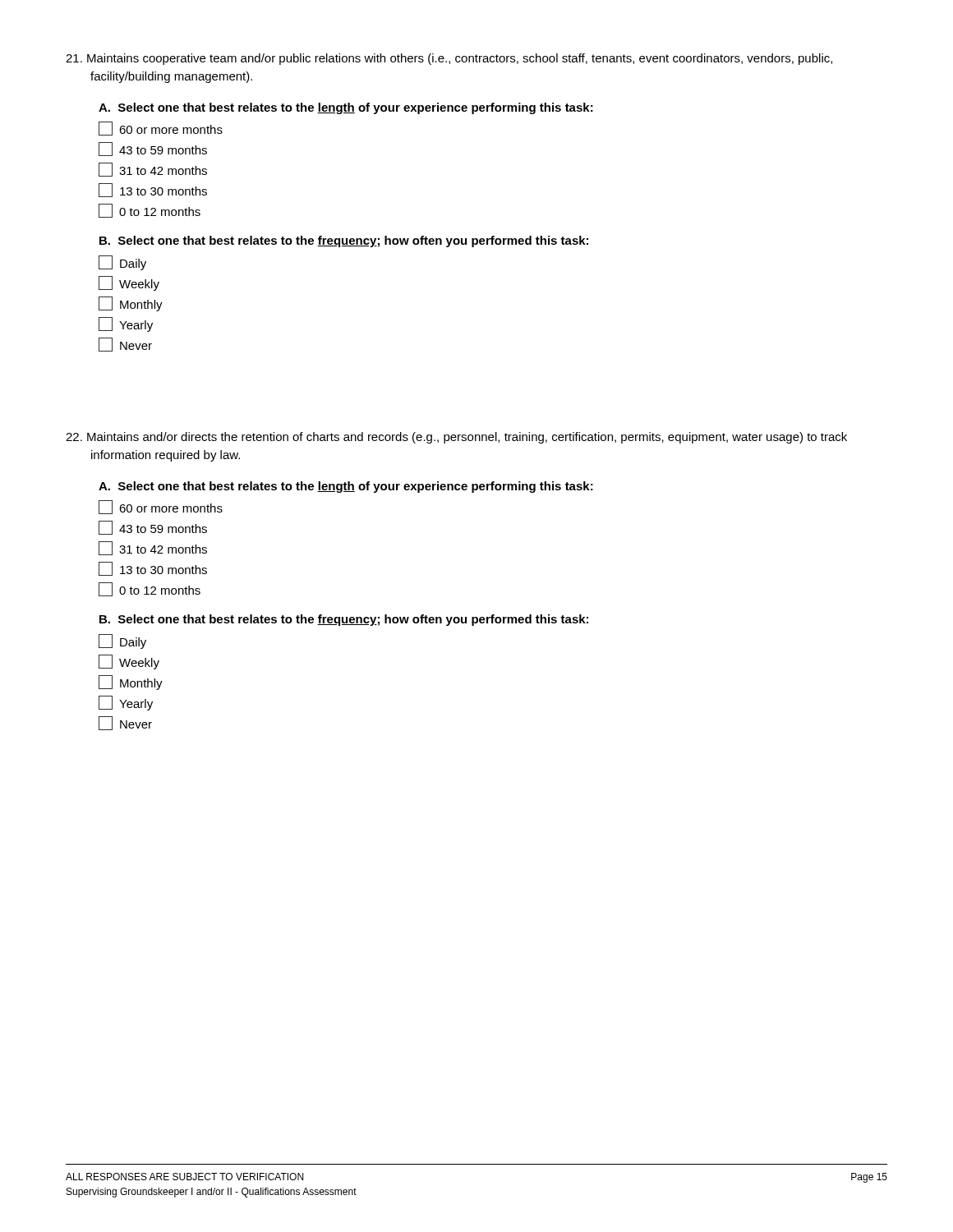Select the list item containing "22. Maintains and/or directs the"
953x1232 pixels.
coord(457,445)
